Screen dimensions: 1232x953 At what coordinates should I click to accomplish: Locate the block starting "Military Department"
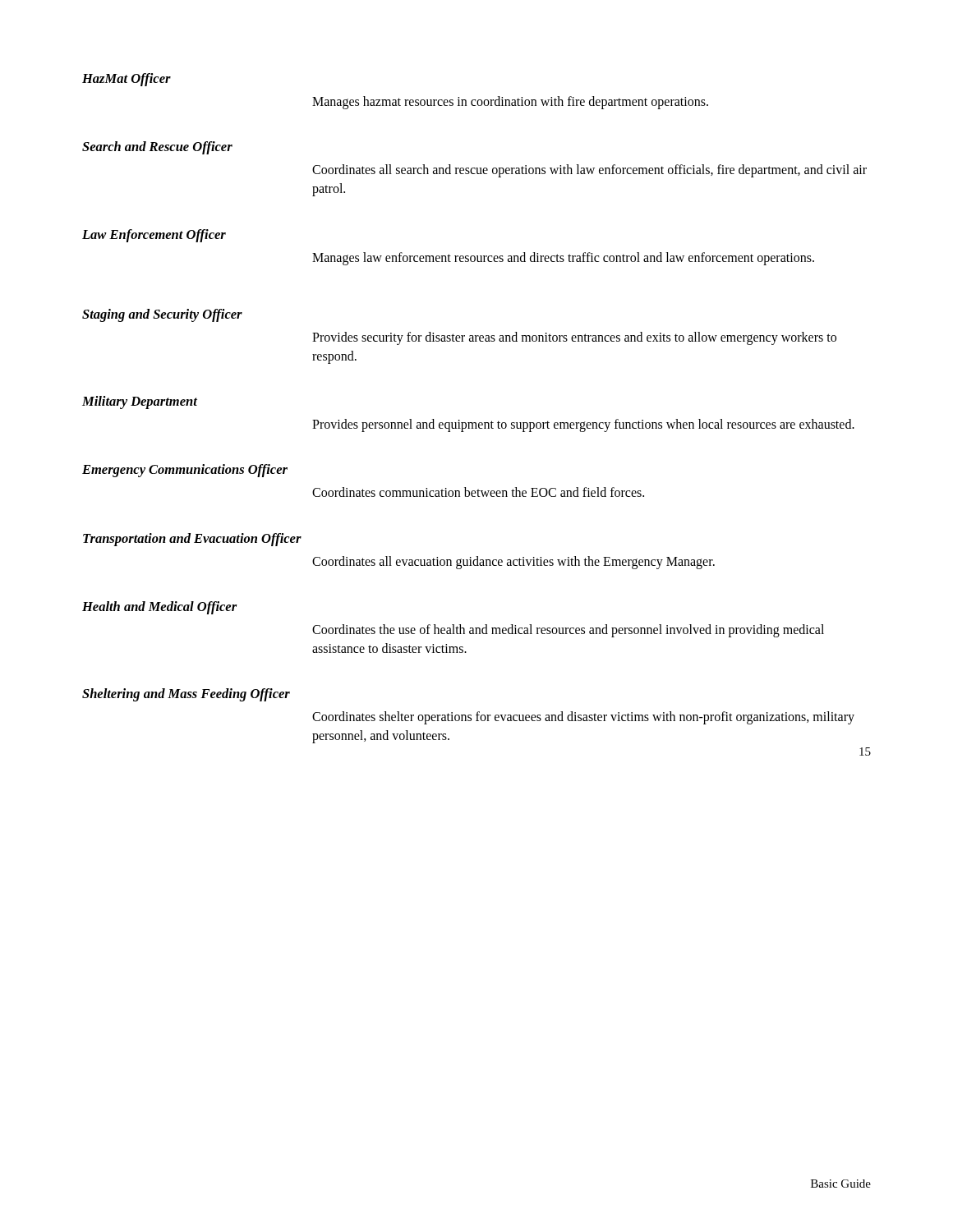140,401
